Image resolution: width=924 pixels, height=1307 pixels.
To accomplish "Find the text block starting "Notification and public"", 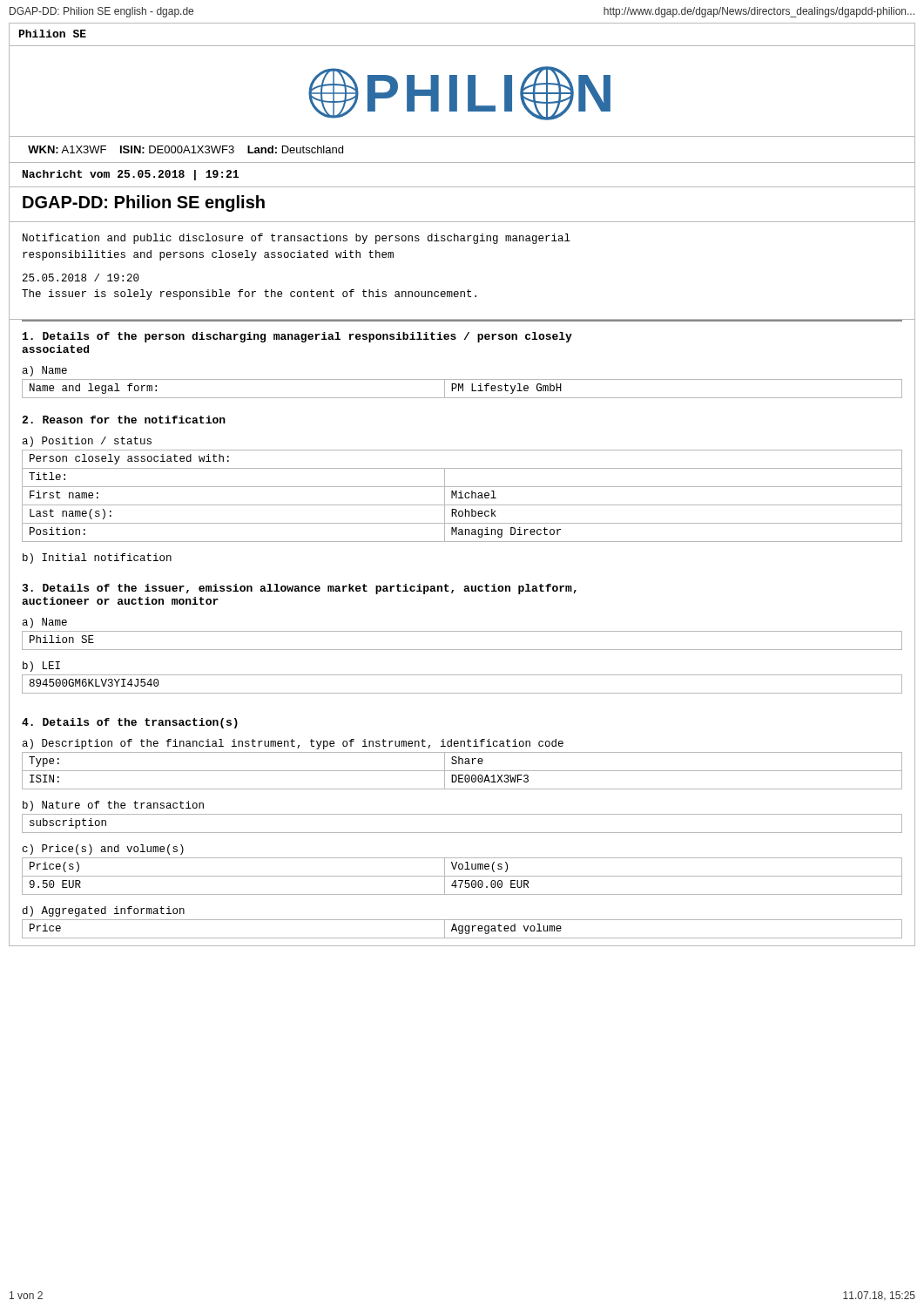I will tap(297, 239).
